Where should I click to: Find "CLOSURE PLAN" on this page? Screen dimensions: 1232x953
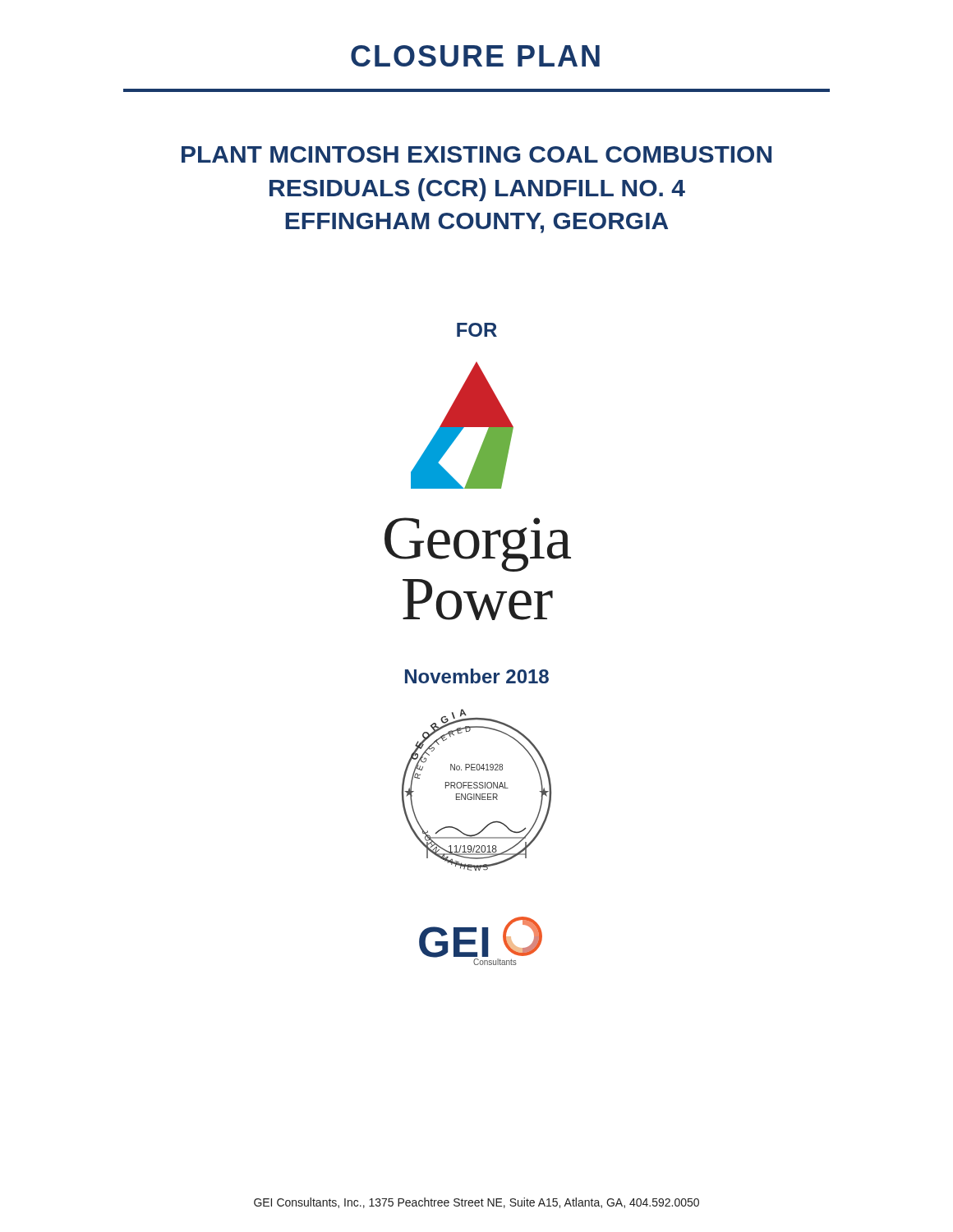[476, 66]
